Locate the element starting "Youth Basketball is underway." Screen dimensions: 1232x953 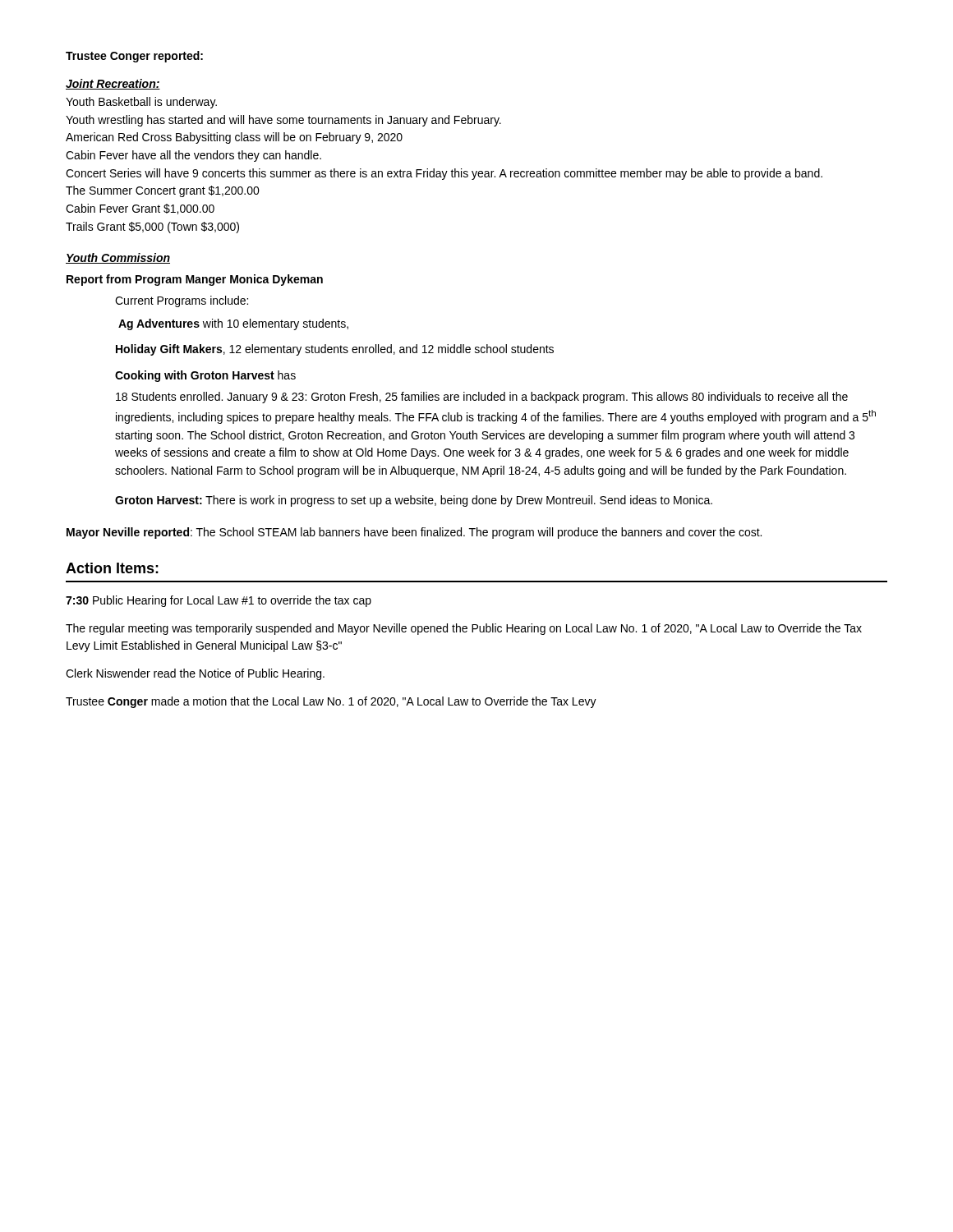click(x=445, y=164)
